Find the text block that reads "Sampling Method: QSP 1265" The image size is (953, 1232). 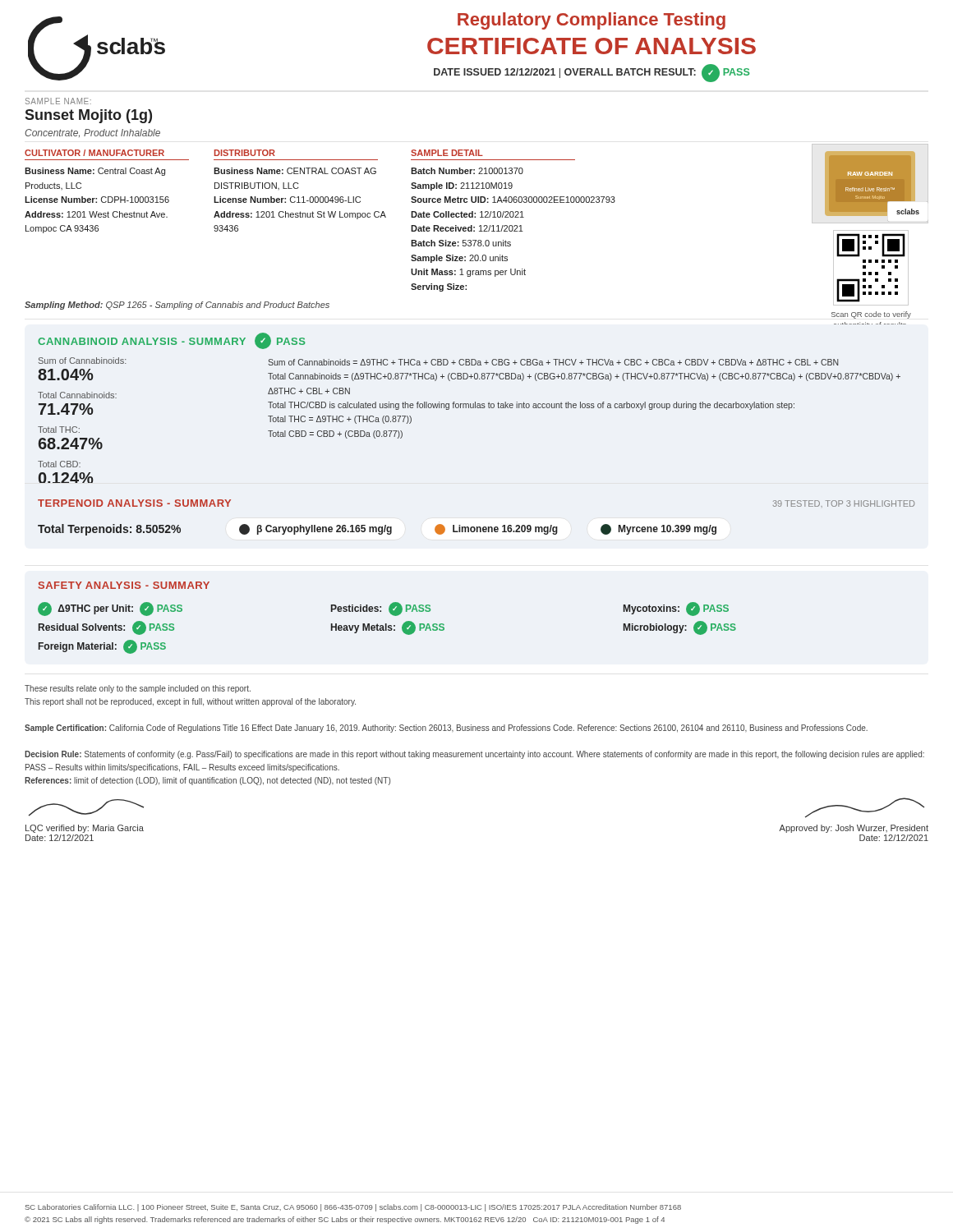point(177,305)
